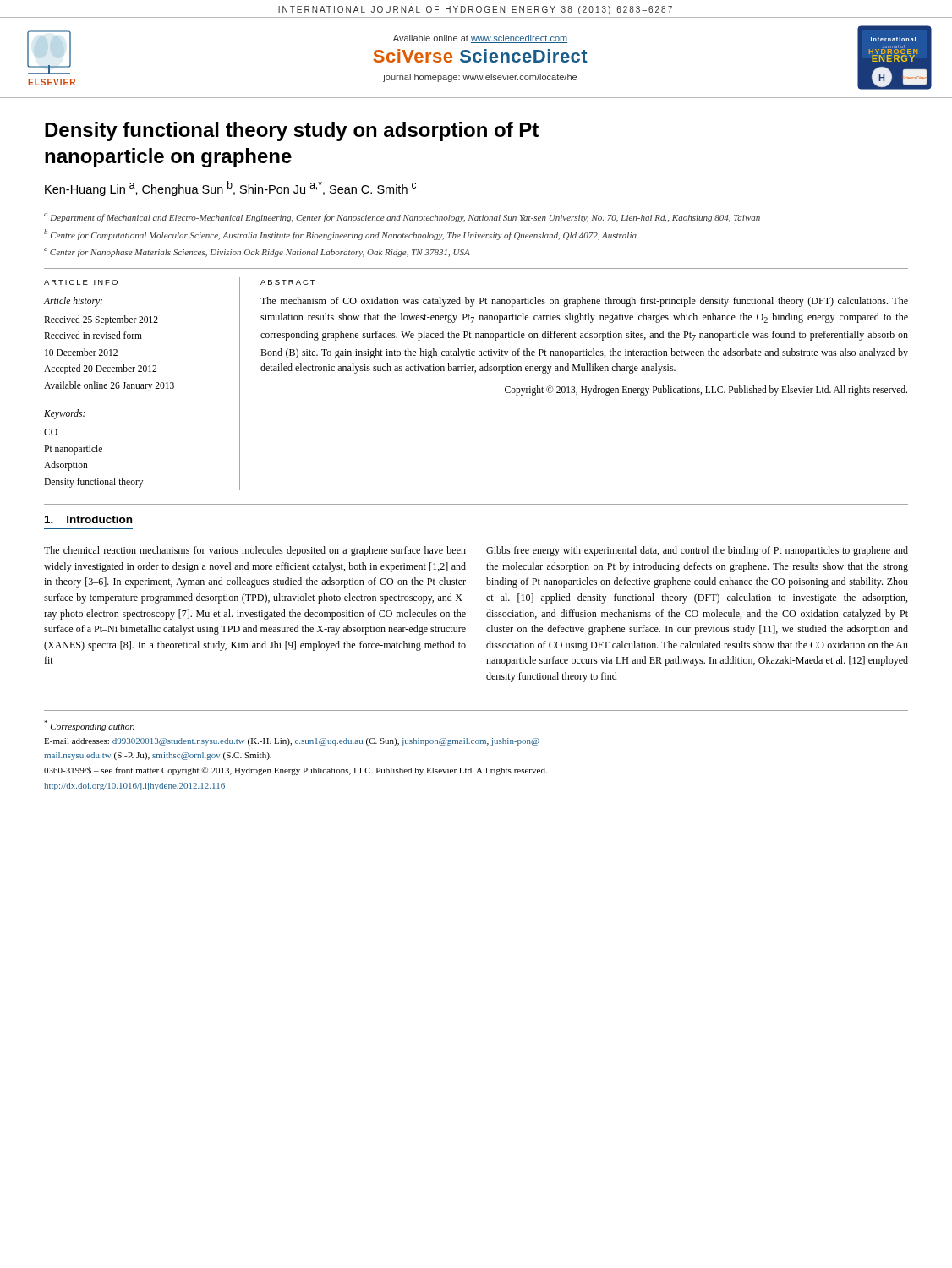Select the text block with the text "Ken-Huang Lin a, Chenghua Sun b,"
This screenshot has height=1268, width=952.
(x=230, y=188)
